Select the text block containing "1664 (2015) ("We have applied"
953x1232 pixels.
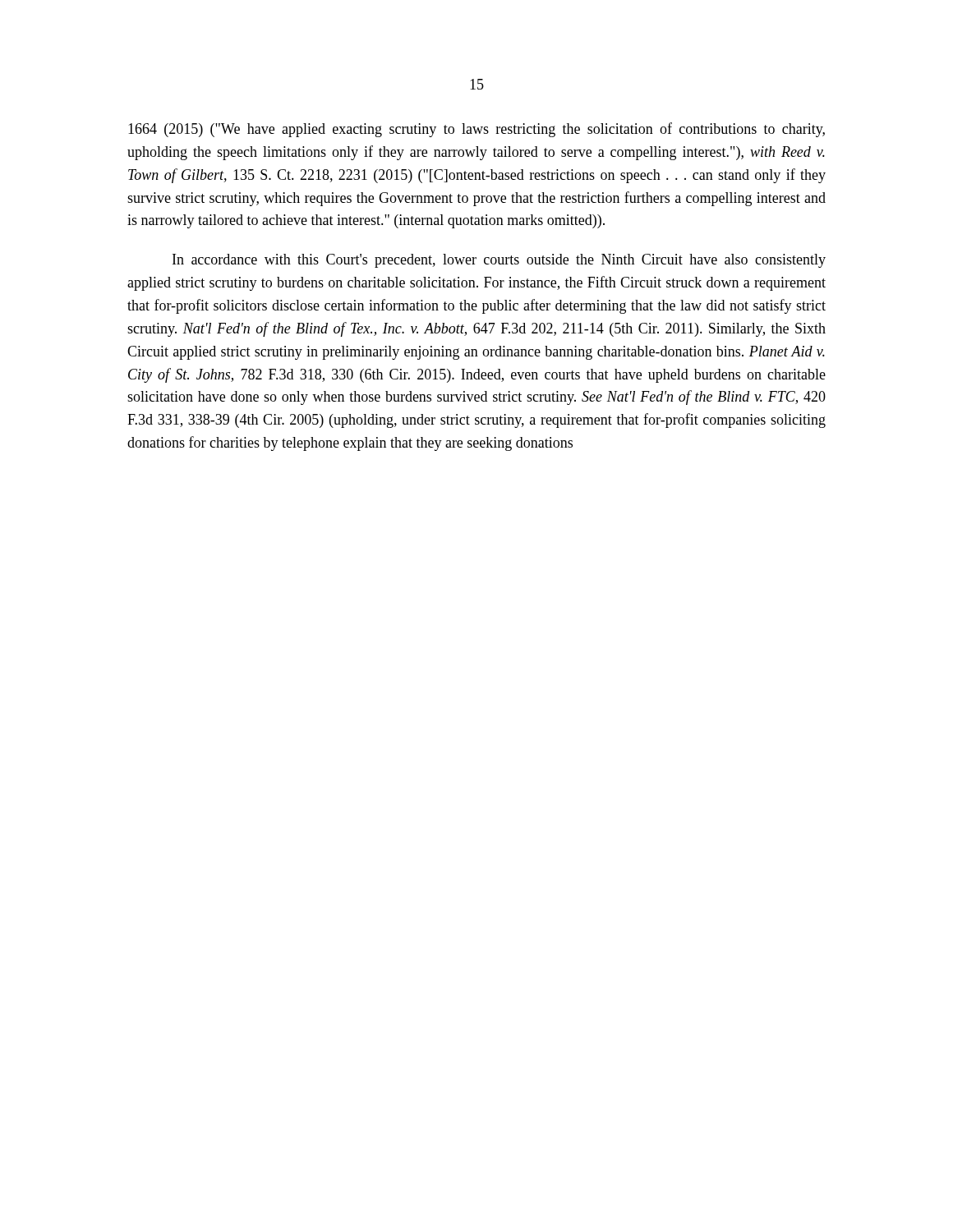(x=476, y=287)
